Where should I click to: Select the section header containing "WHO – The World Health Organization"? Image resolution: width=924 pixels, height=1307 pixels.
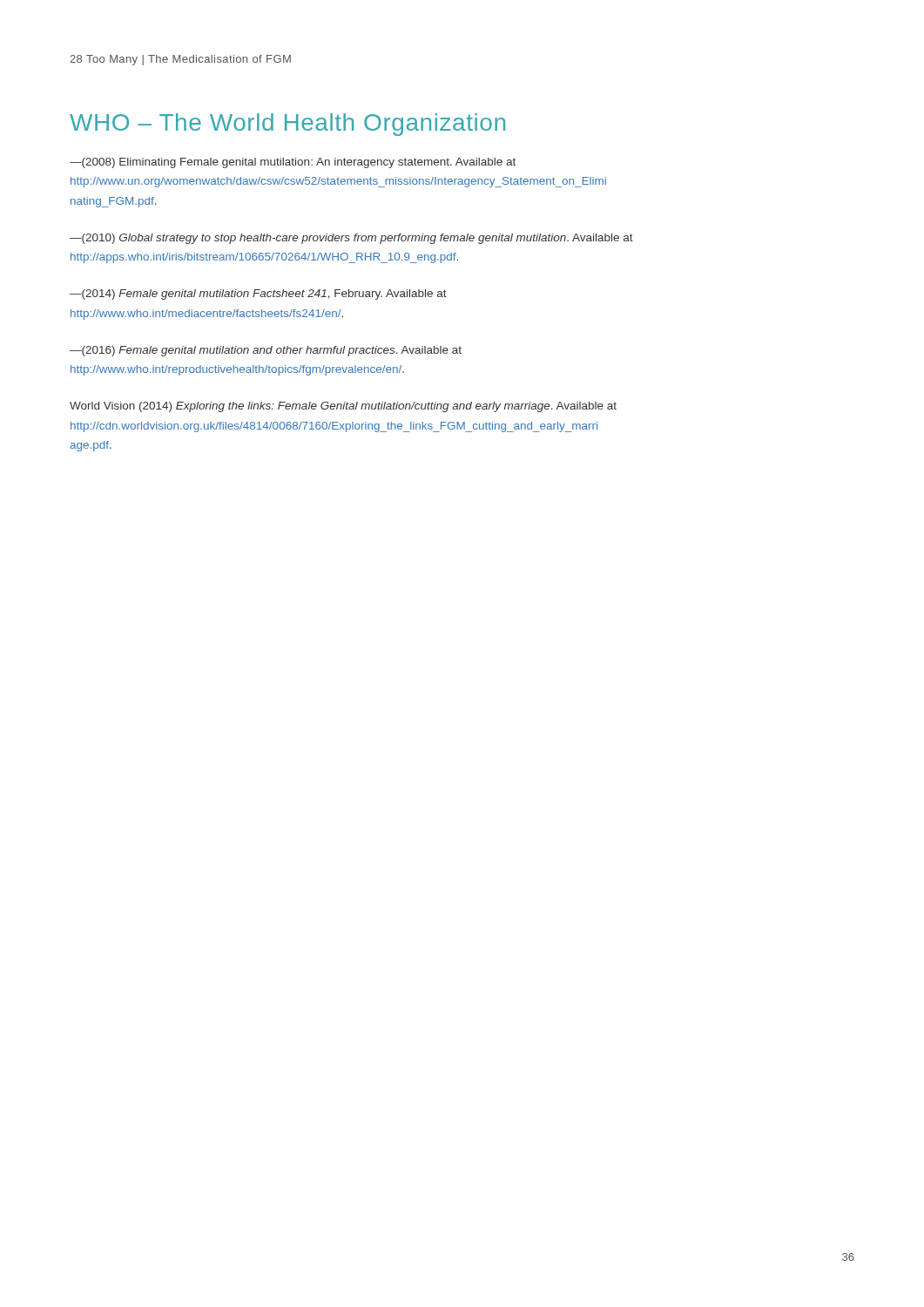[x=289, y=122]
